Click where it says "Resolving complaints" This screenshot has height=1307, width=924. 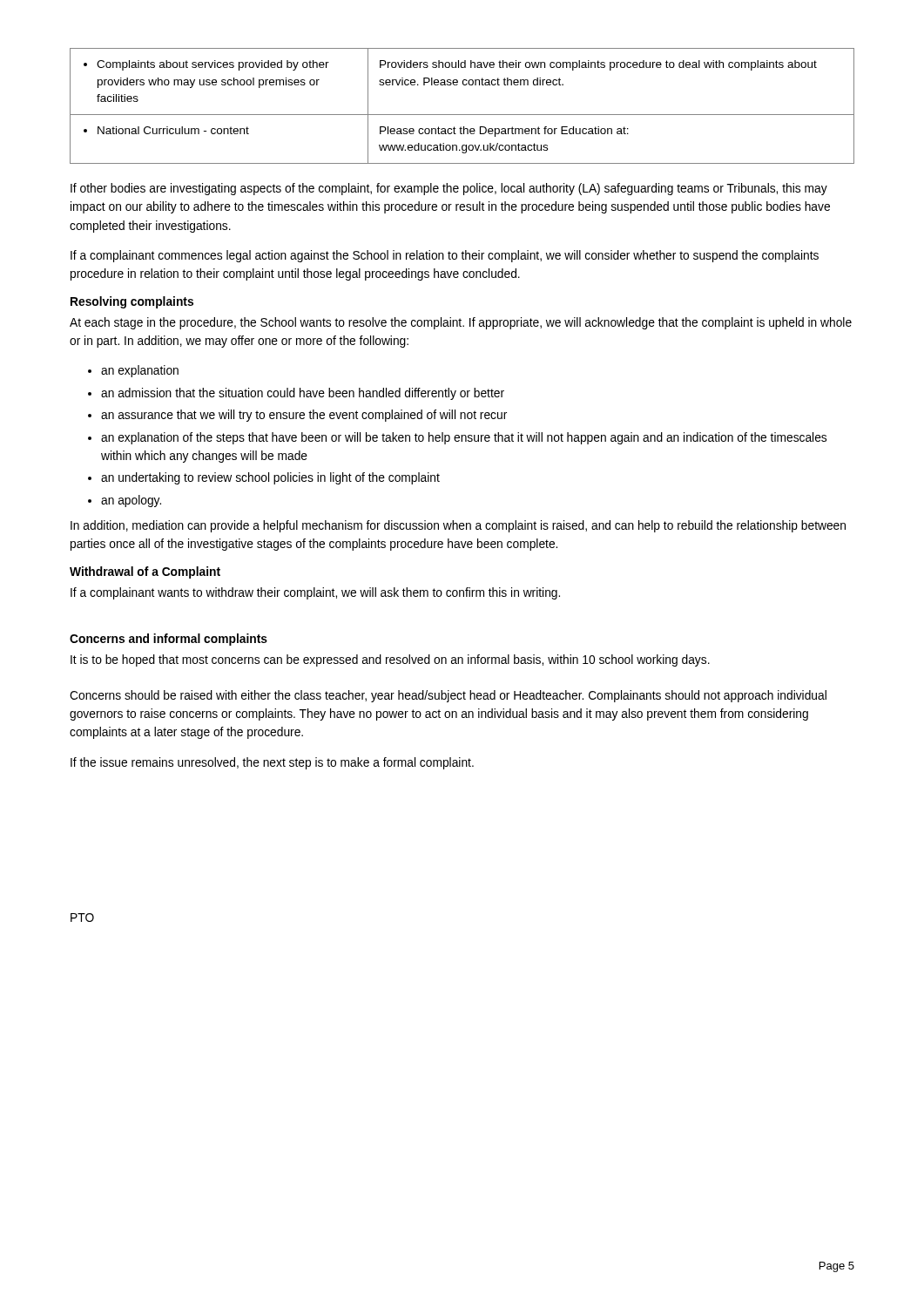132,302
